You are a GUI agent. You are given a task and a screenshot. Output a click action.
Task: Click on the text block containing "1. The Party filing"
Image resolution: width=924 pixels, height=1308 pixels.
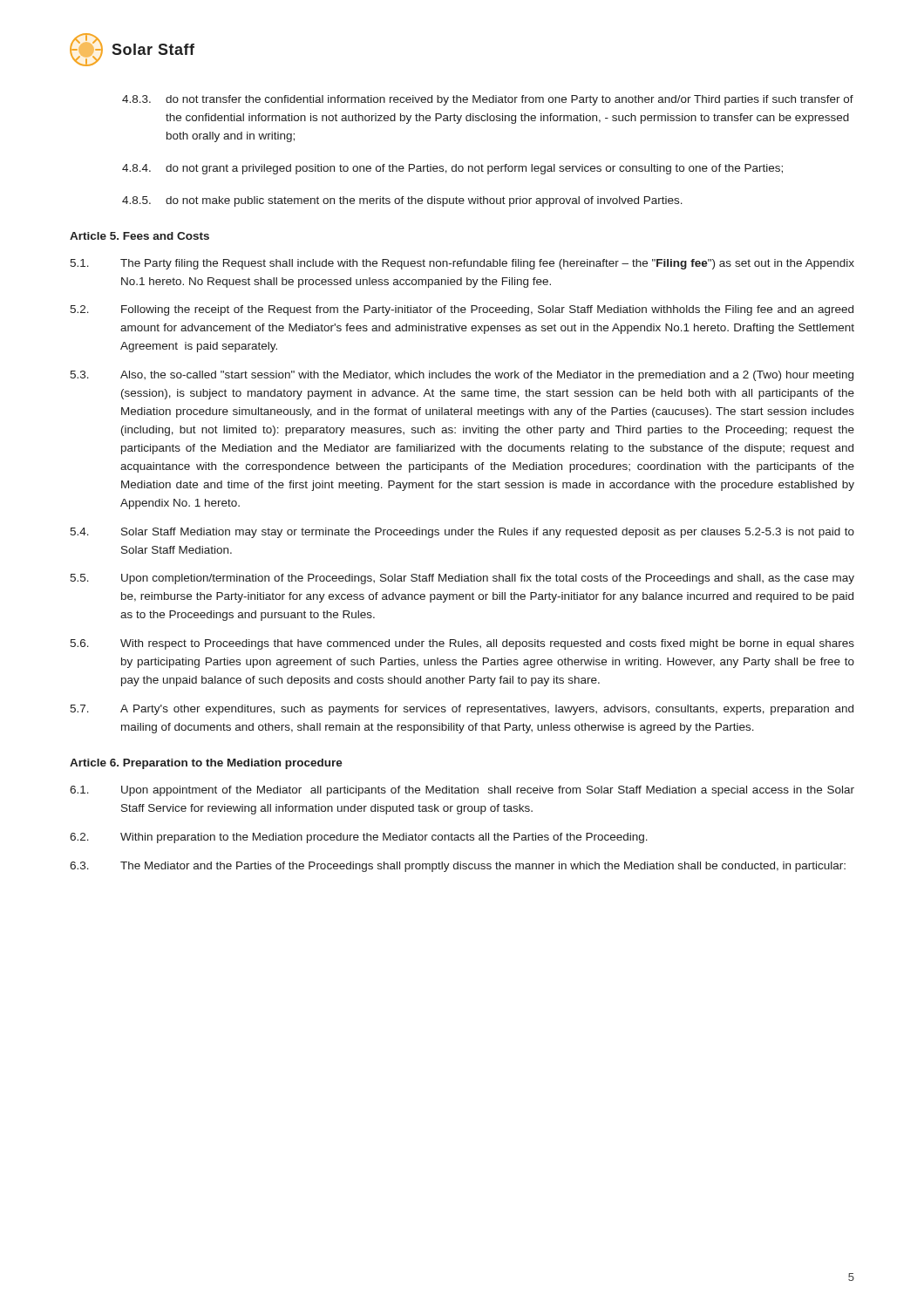coord(462,273)
